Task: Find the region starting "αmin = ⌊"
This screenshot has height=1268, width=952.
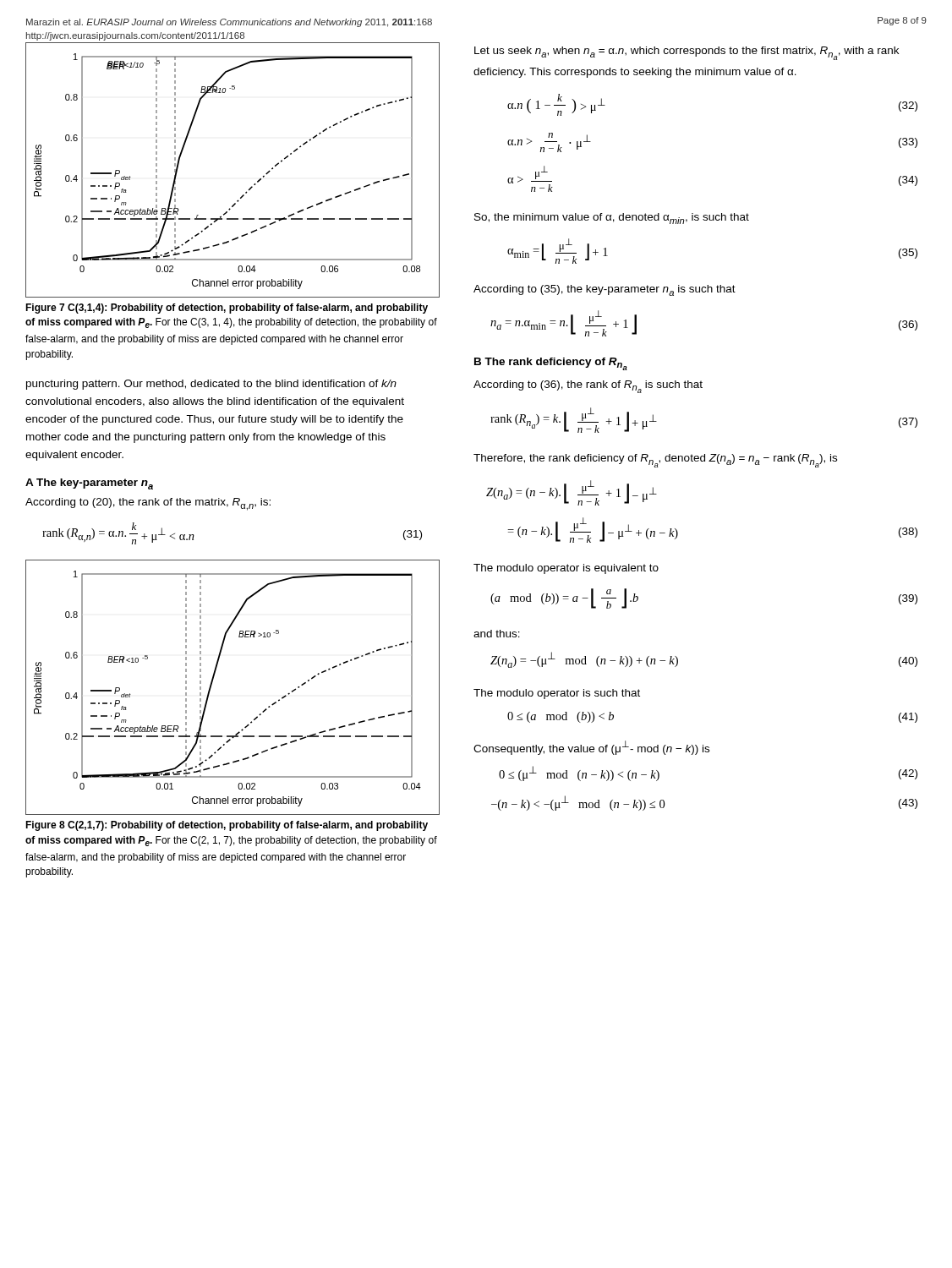Action: [x=566, y=253]
